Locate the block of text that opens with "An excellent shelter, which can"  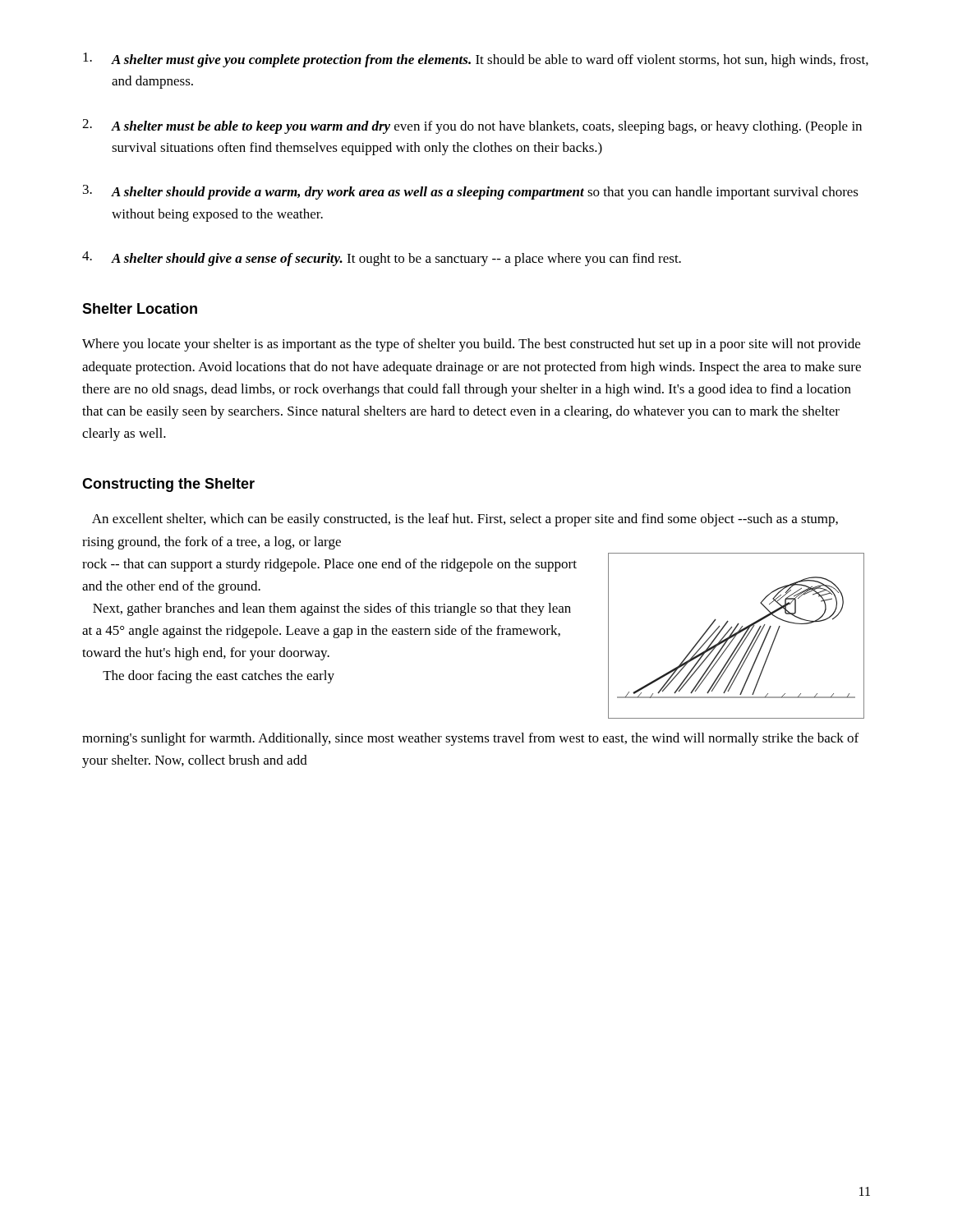tap(460, 530)
